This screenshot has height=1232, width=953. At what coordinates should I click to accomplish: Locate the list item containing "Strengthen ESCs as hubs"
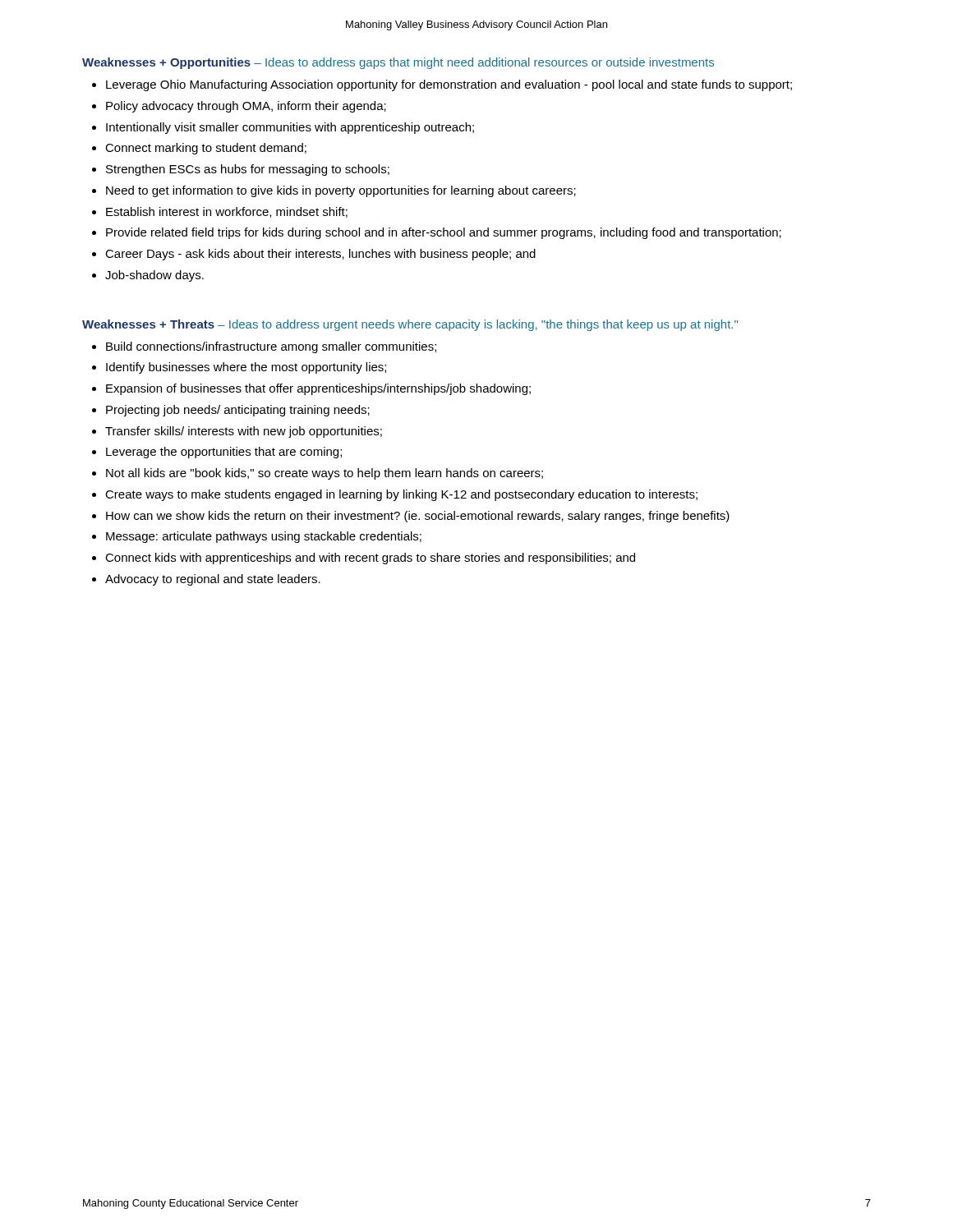241,170
